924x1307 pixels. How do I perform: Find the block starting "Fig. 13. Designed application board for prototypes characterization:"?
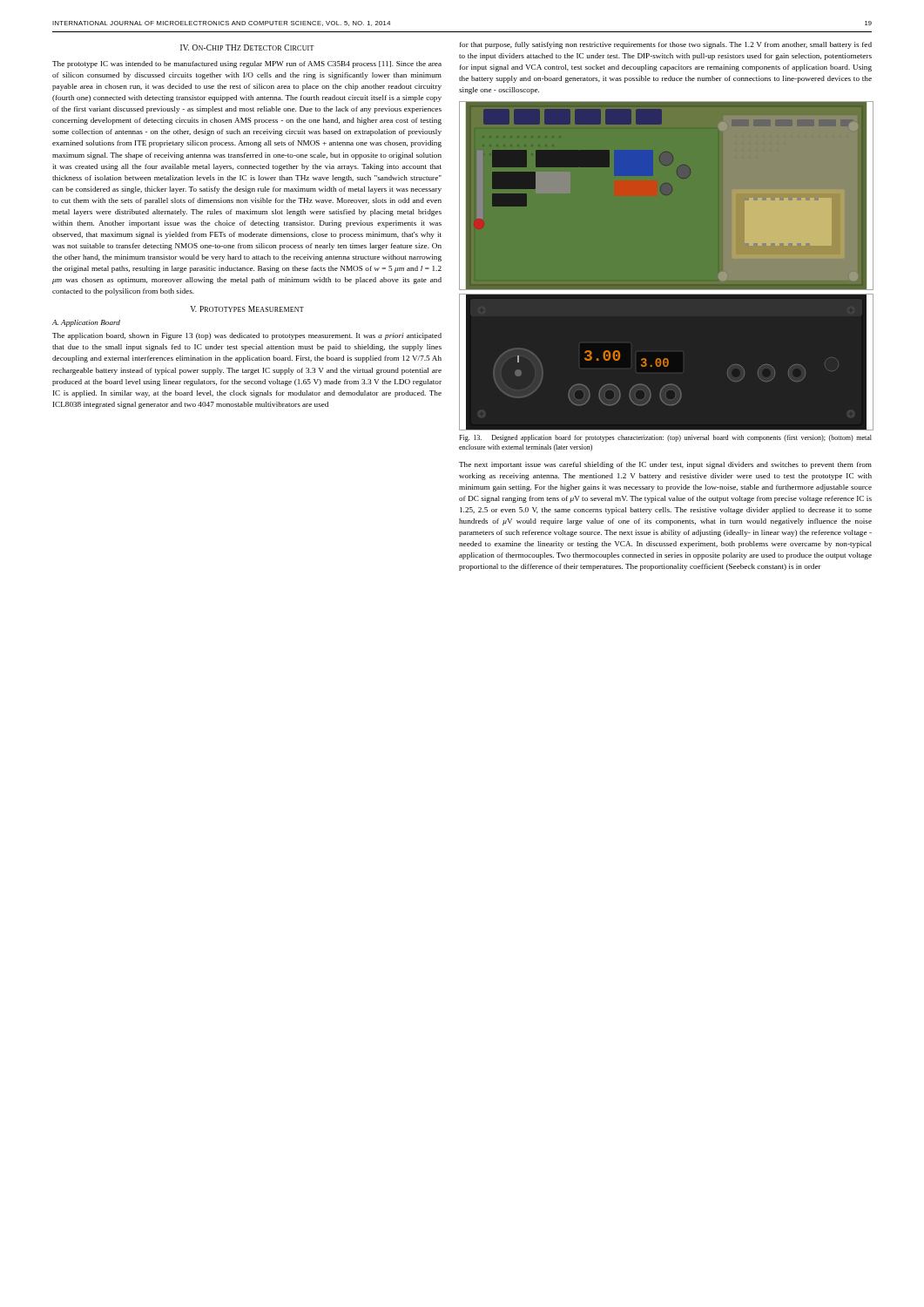pyautogui.click(x=665, y=443)
